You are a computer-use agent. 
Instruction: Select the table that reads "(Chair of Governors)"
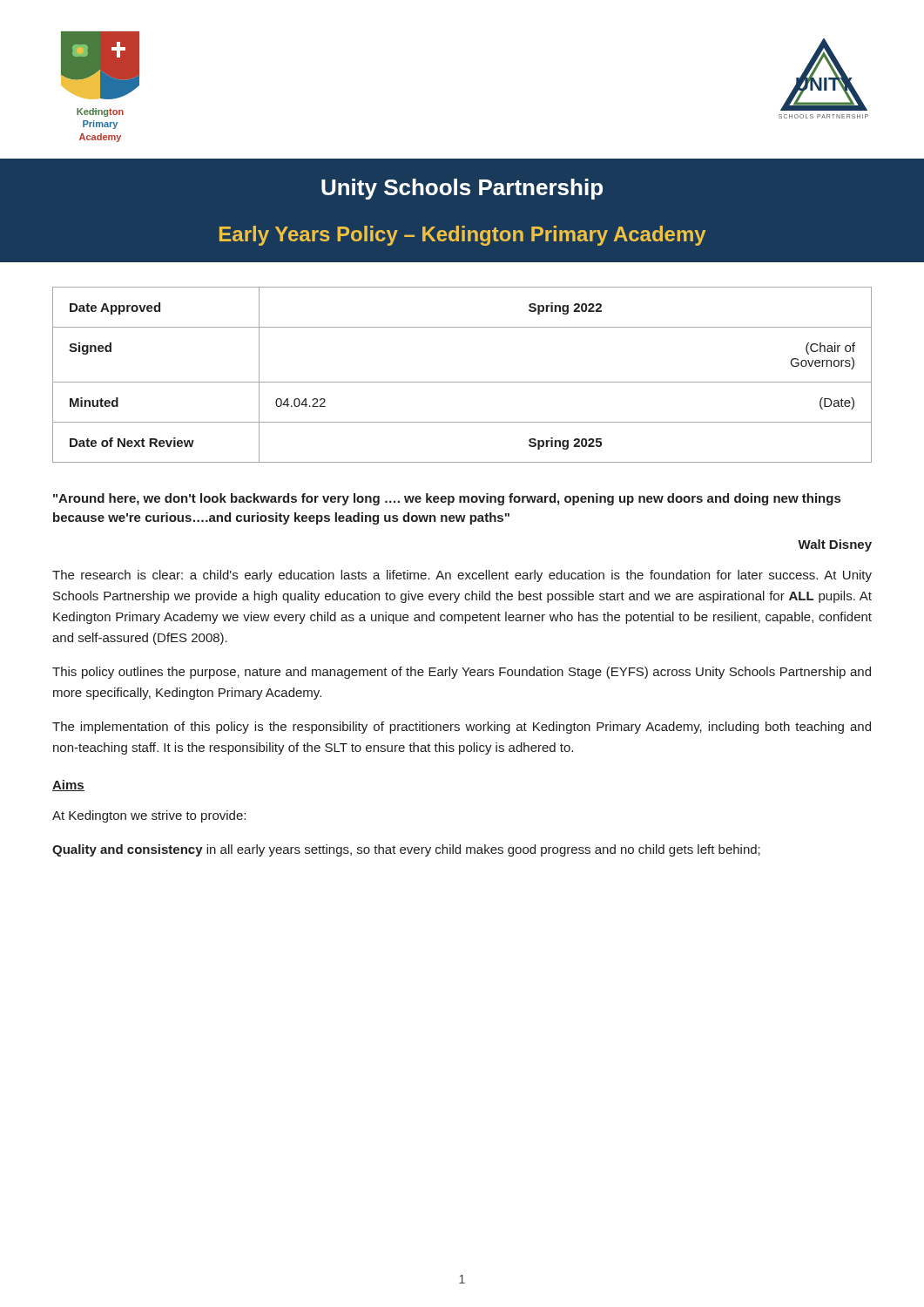tap(462, 367)
